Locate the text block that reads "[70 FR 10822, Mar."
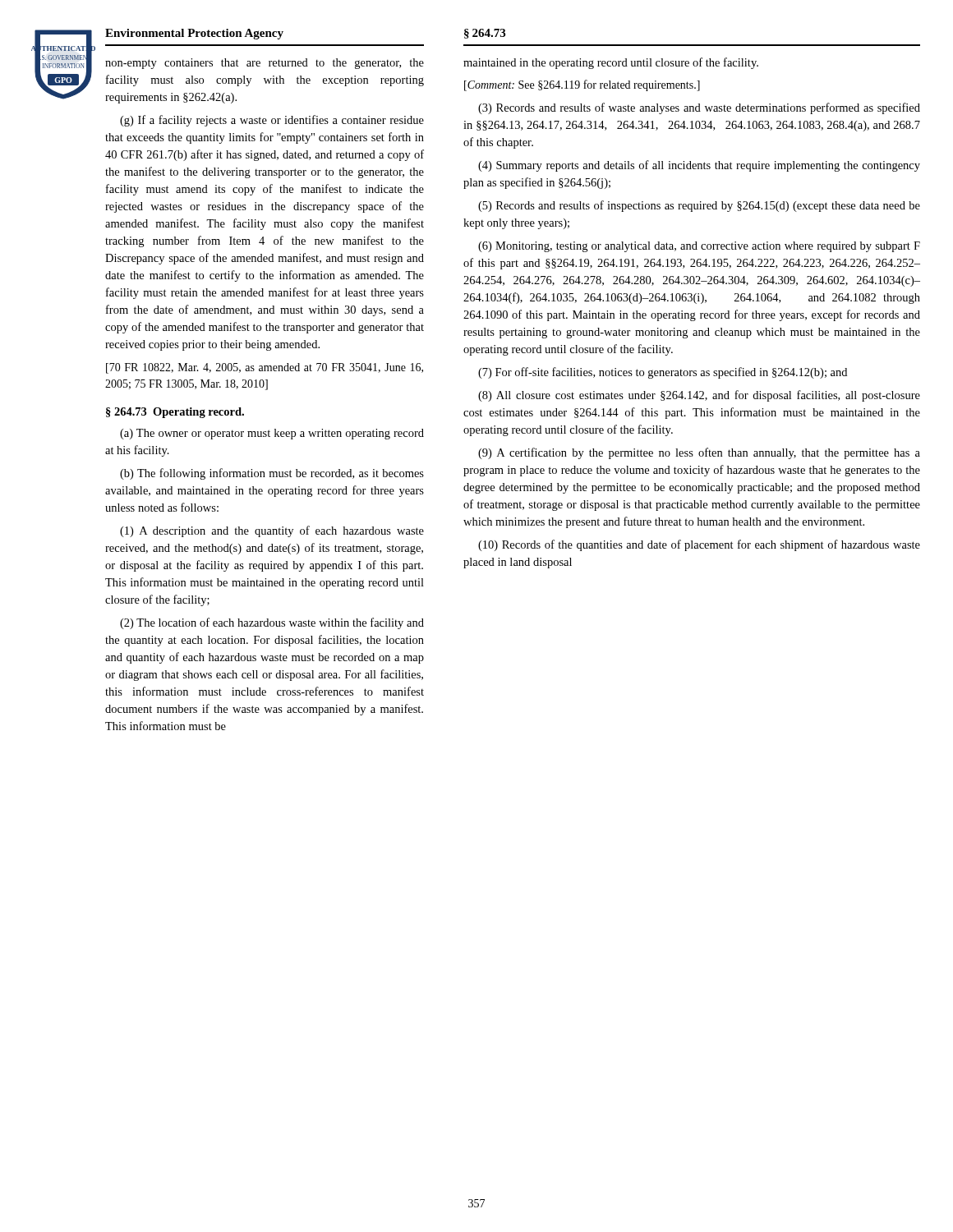 tap(265, 376)
